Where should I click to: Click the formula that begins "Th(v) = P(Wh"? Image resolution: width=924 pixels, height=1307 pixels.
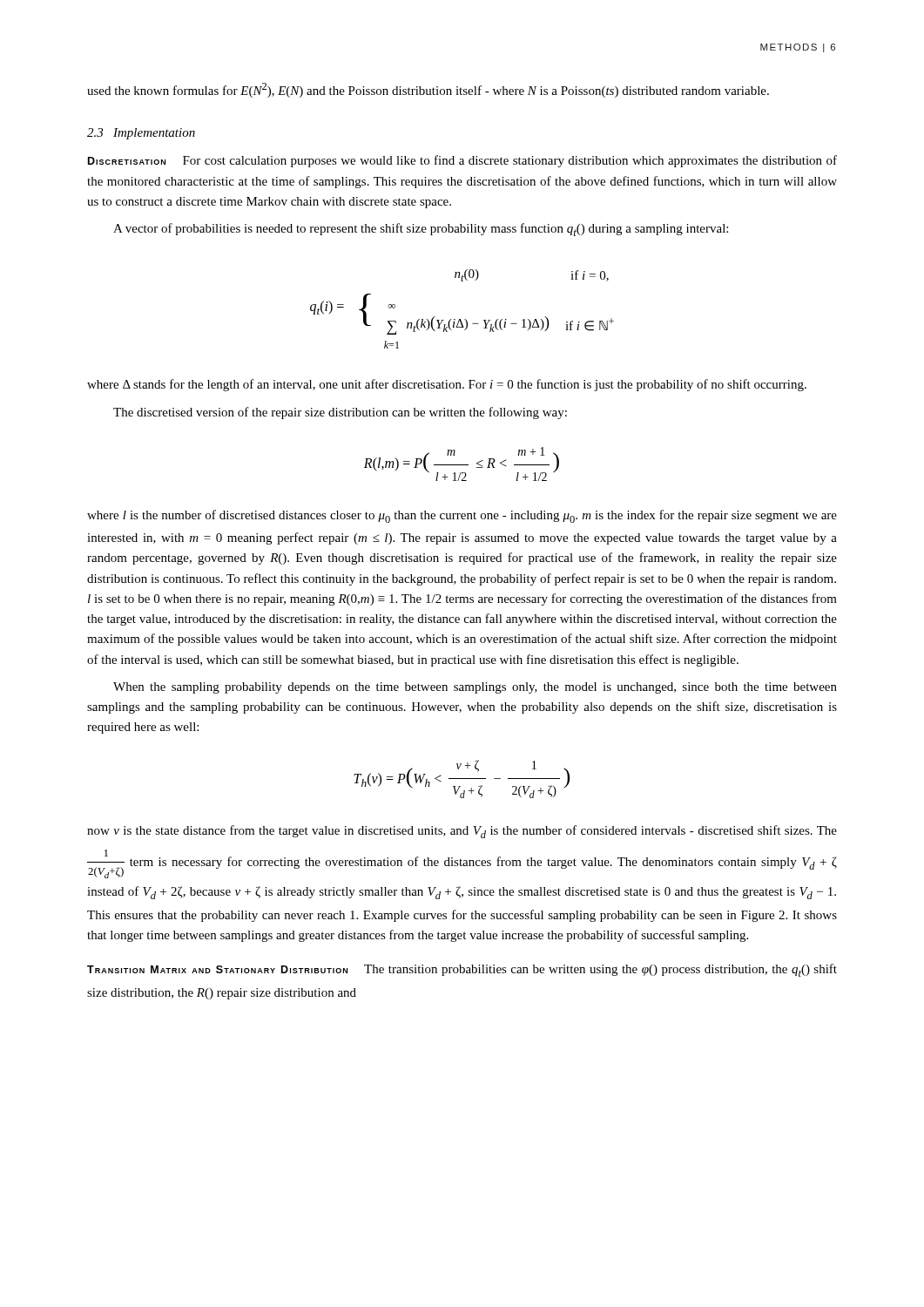click(x=462, y=780)
